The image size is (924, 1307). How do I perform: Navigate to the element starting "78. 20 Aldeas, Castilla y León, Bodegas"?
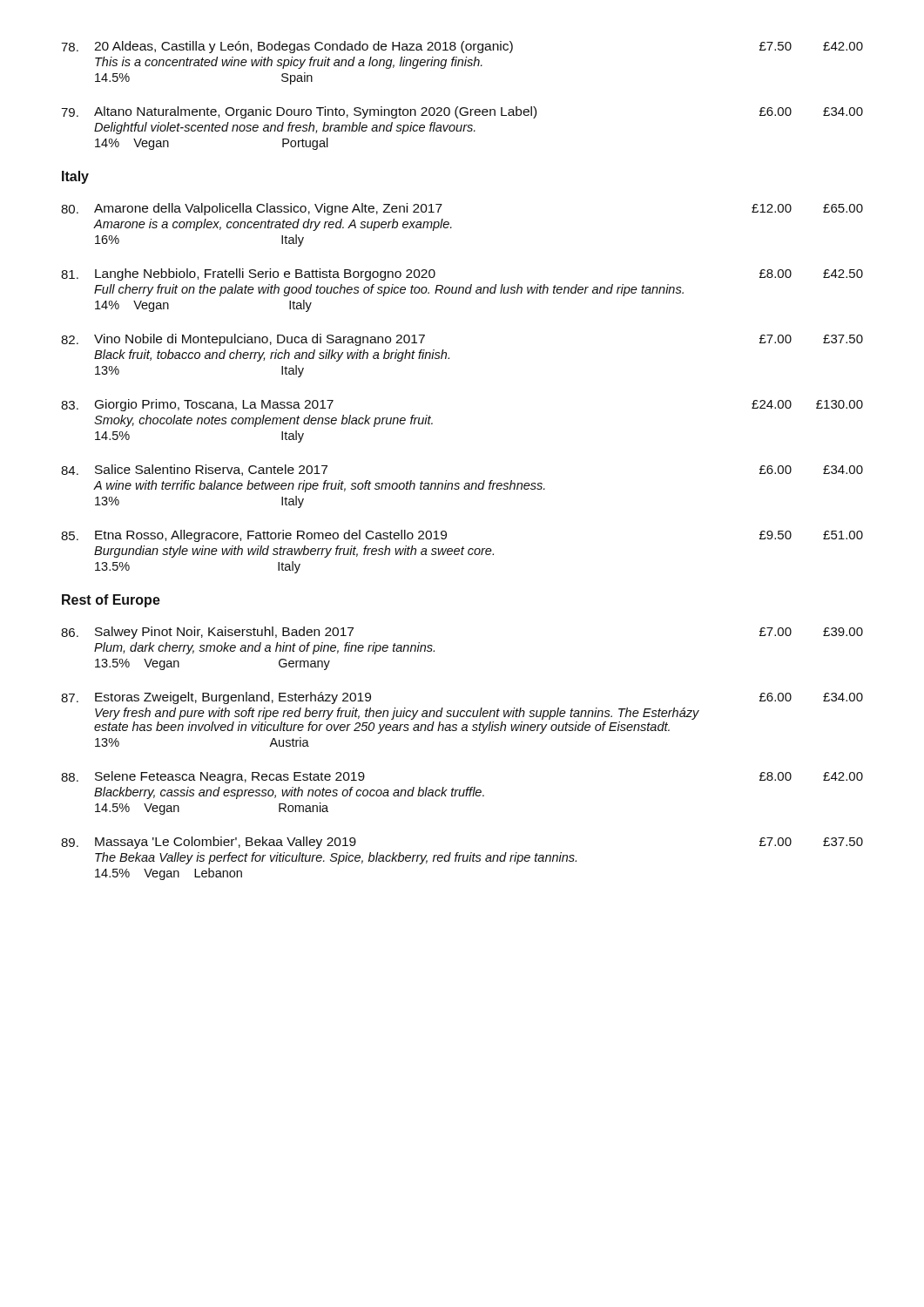[x=462, y=61]
